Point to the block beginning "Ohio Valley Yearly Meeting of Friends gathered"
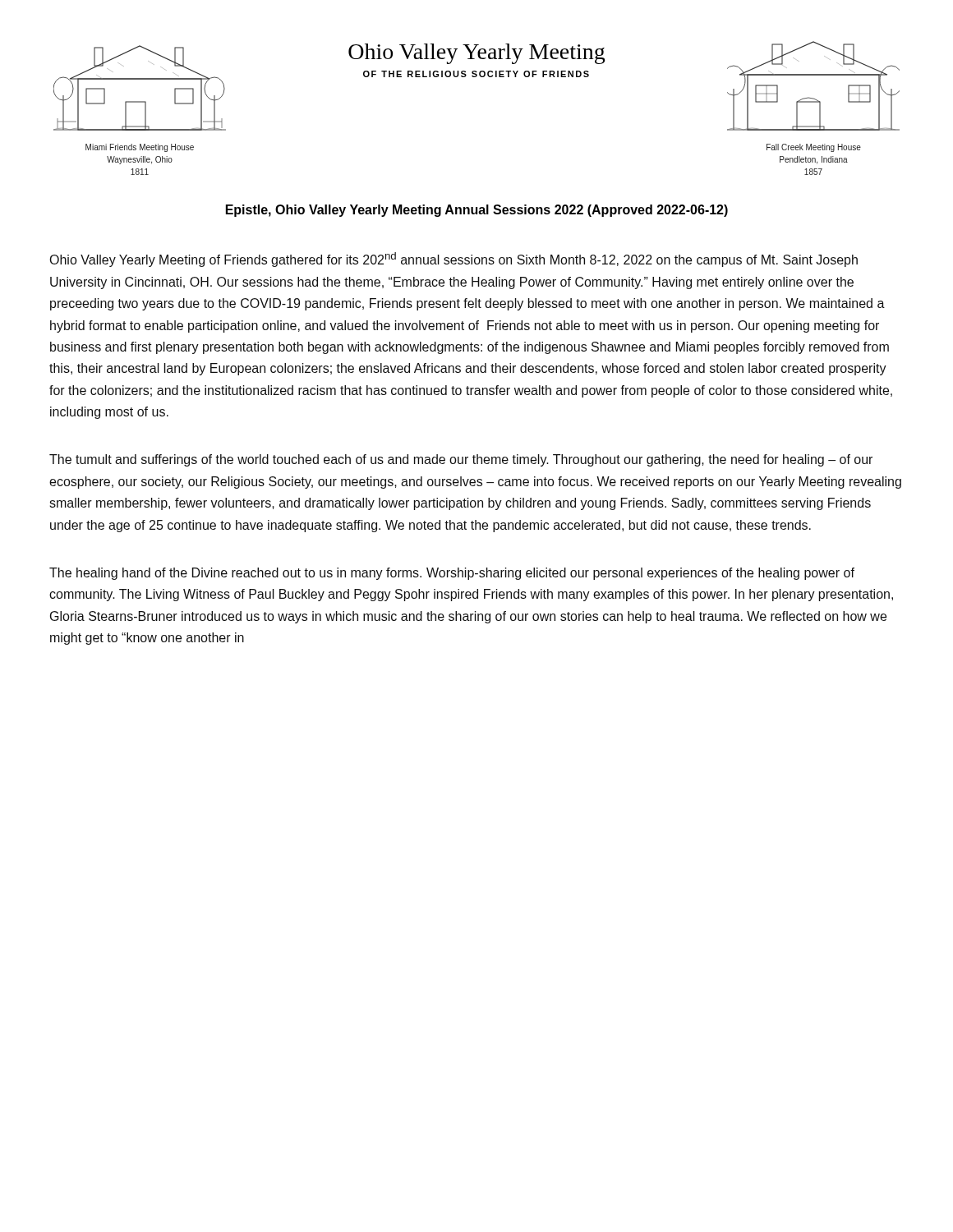Screen dimensions: 1232x953 tap(471, 334)
